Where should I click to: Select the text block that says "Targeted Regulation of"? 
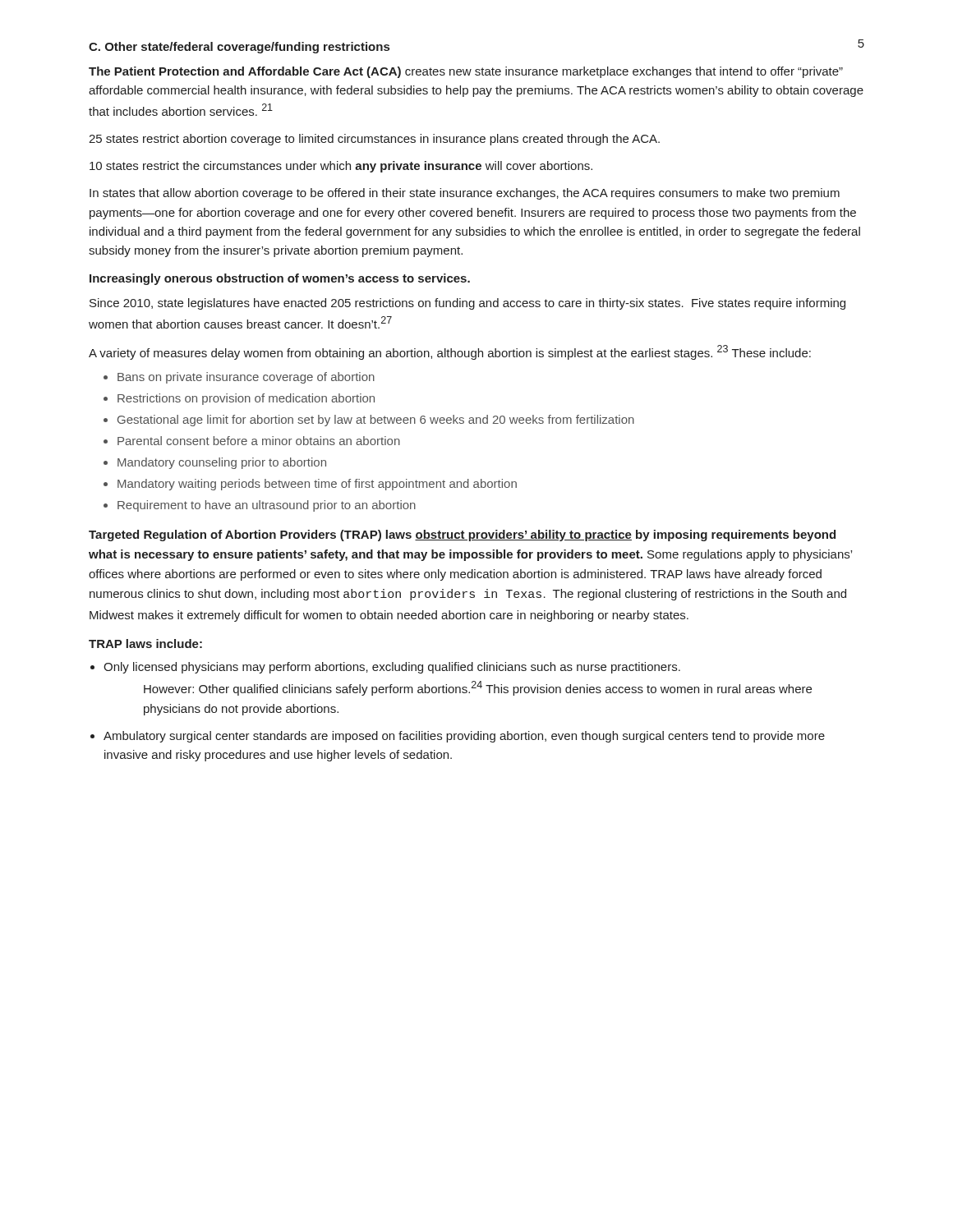471,575
